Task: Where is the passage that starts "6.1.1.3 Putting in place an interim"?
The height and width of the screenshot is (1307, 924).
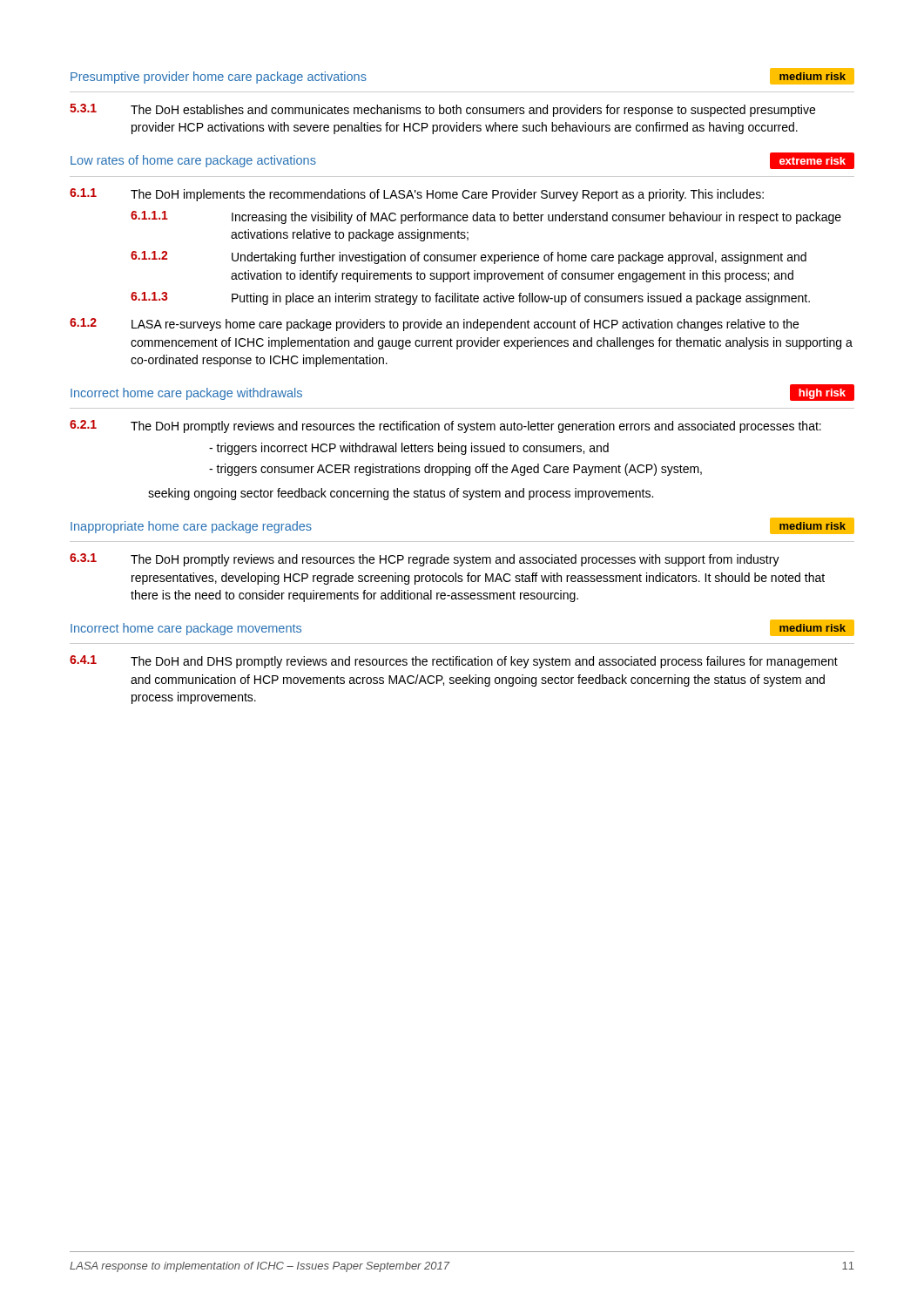Action: 492,298
